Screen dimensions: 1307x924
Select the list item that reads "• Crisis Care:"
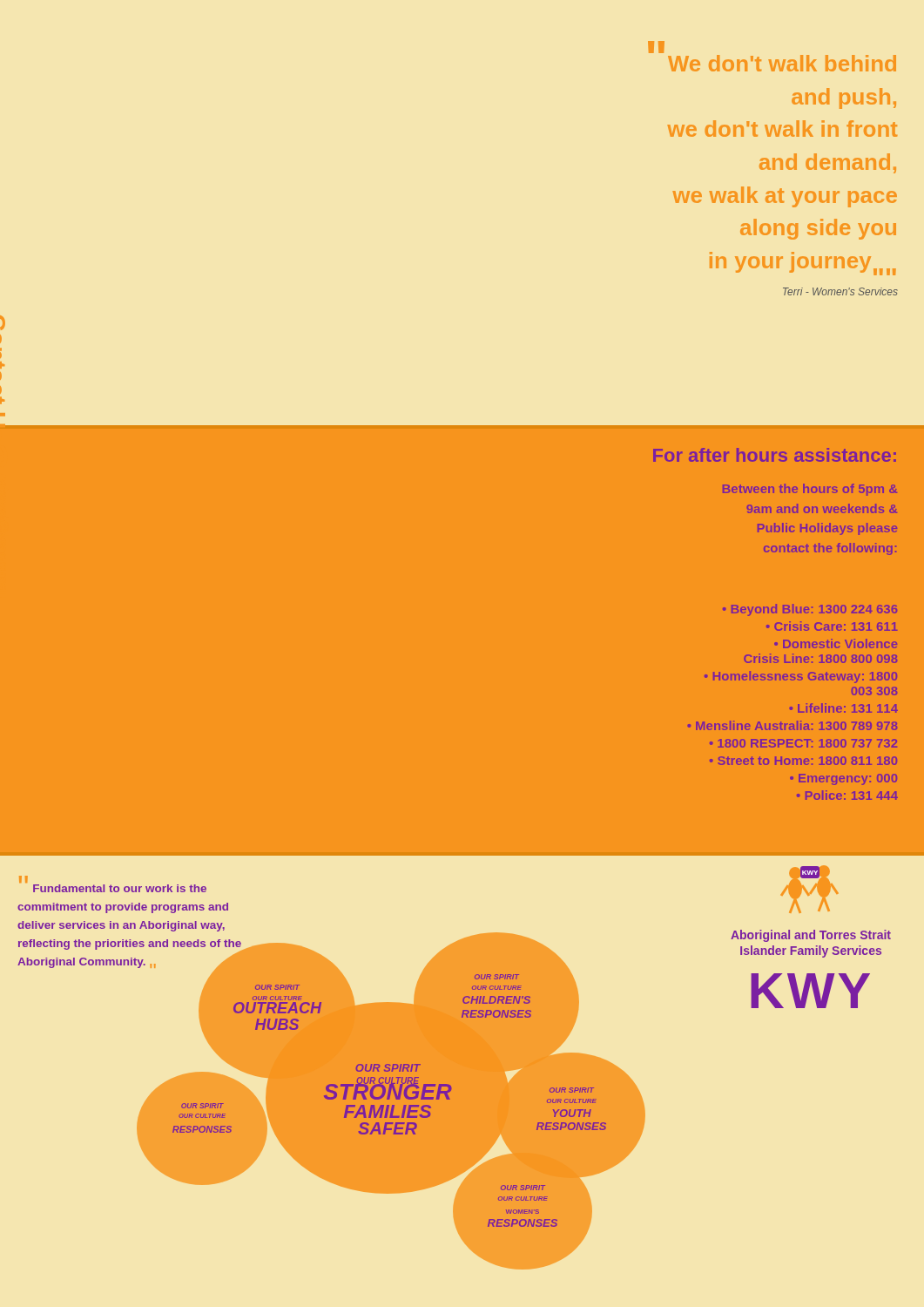(832, 626)
